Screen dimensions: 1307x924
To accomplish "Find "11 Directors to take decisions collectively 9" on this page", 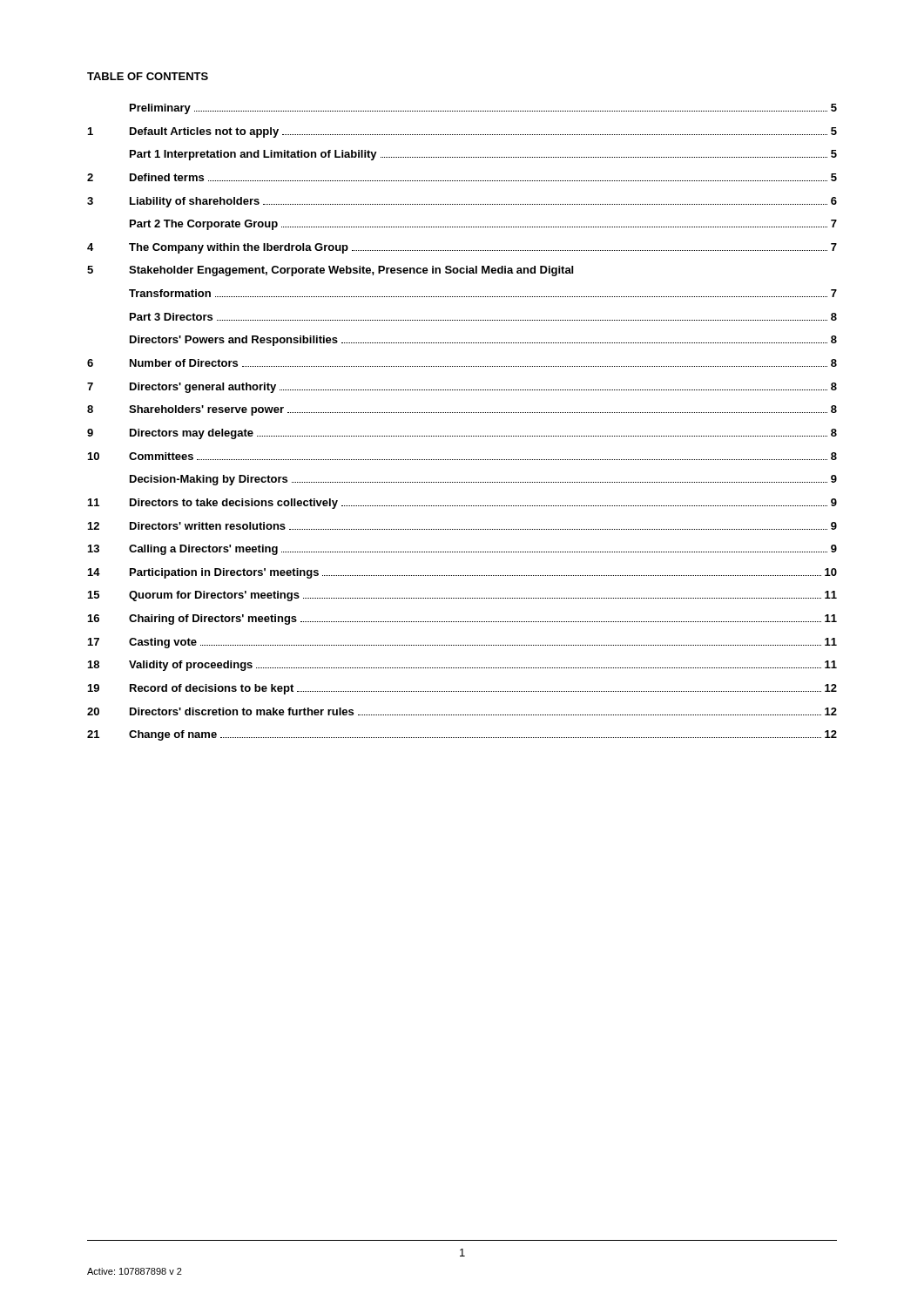I will coord(462,503).
